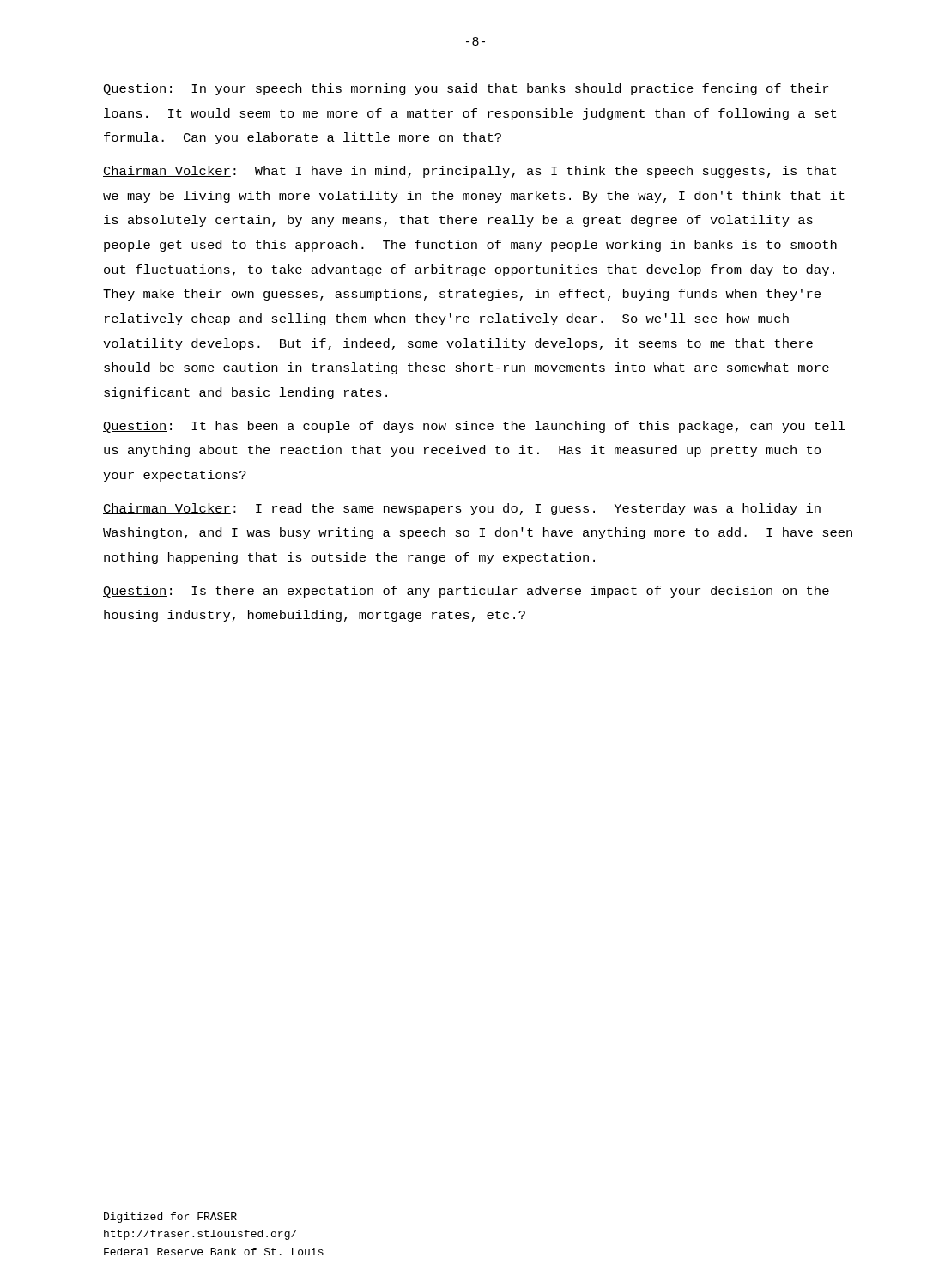This screenshot has width=951, height=1288.
Task: Click the passage that begins "Chairman Volcker: I read the"
Action: click(478, 534)
